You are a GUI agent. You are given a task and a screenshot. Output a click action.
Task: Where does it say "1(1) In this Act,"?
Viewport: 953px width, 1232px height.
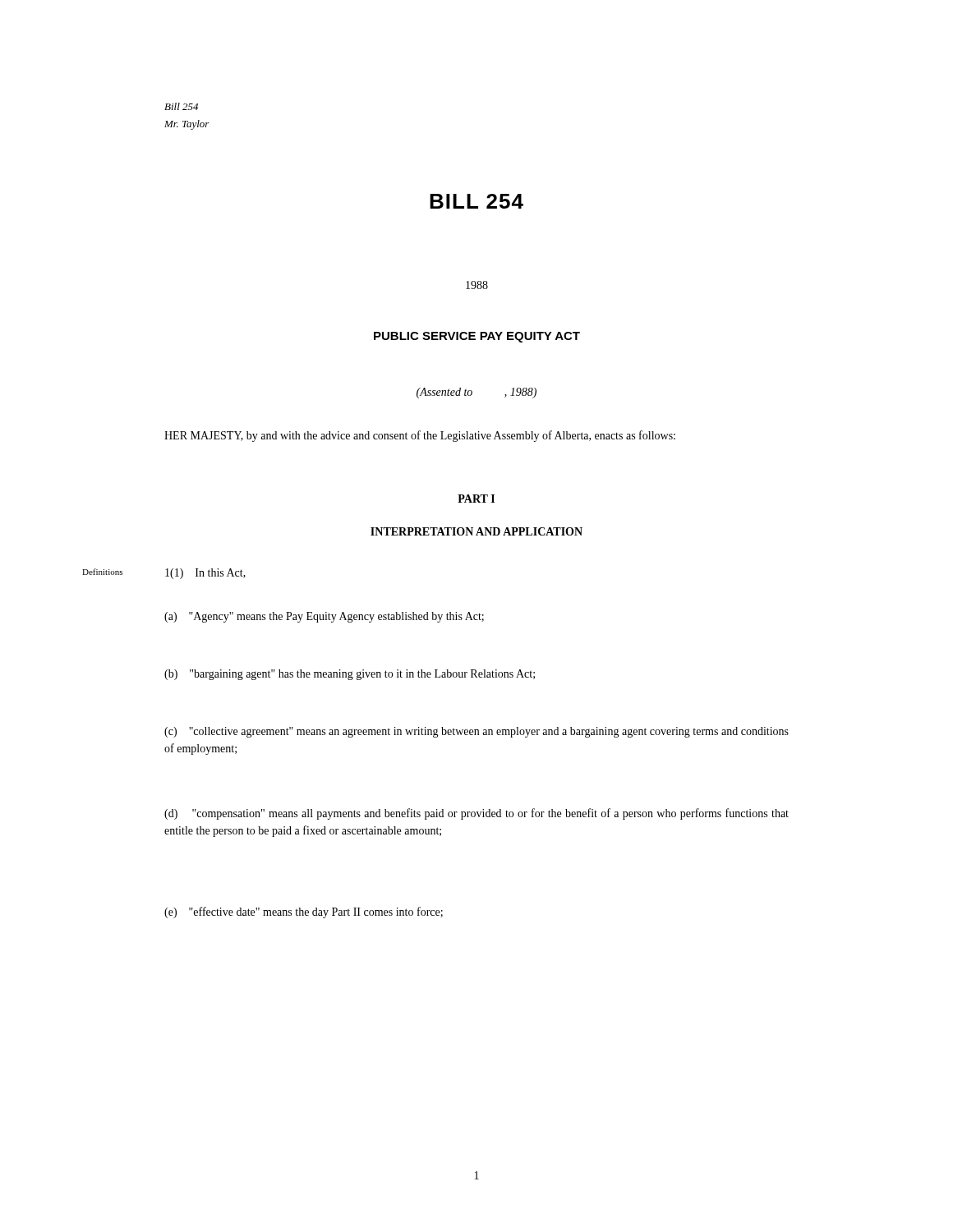[205, 573]
